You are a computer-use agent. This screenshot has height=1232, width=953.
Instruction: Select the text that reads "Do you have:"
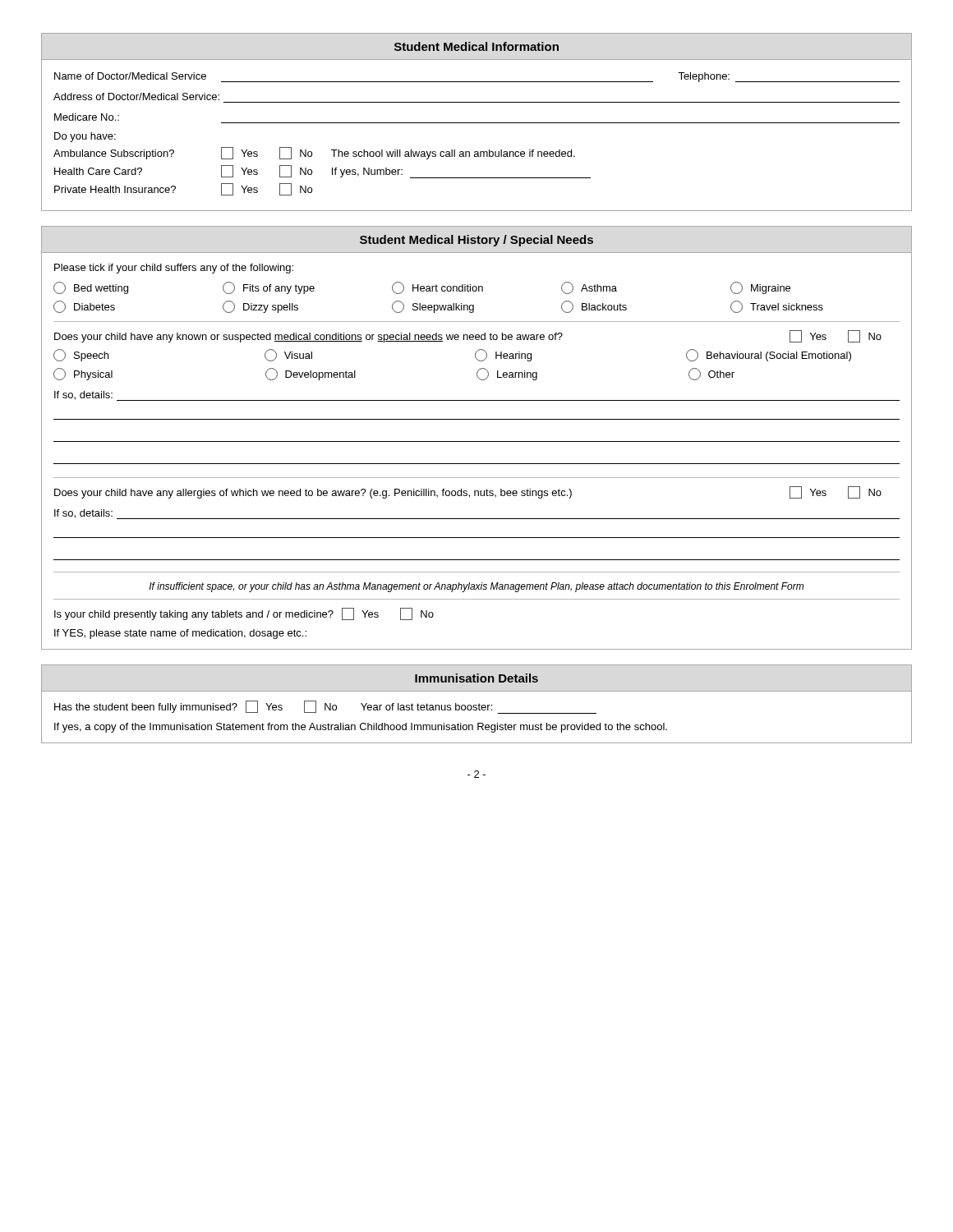[85, 136]
